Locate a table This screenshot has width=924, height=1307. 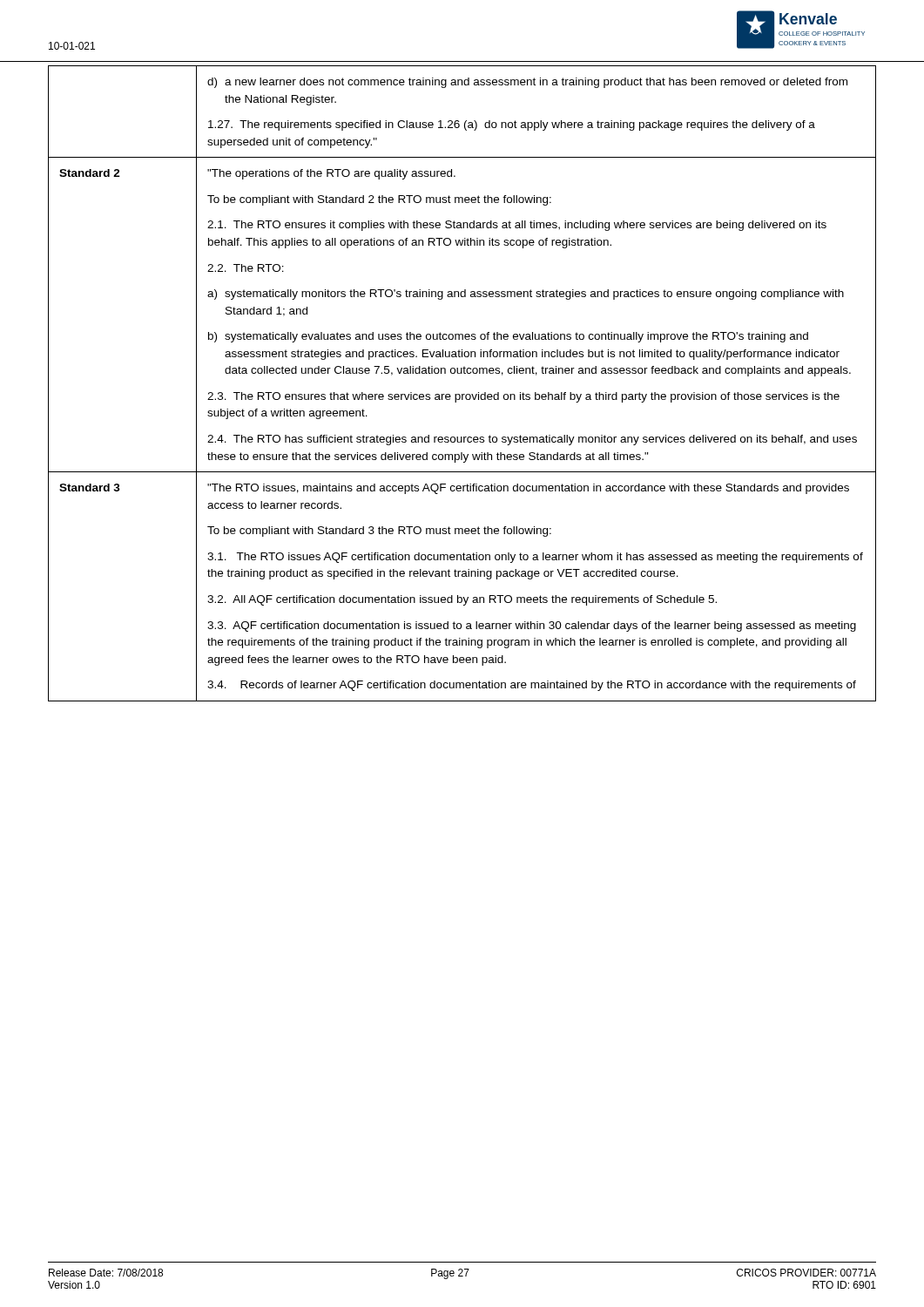[462, 383]
